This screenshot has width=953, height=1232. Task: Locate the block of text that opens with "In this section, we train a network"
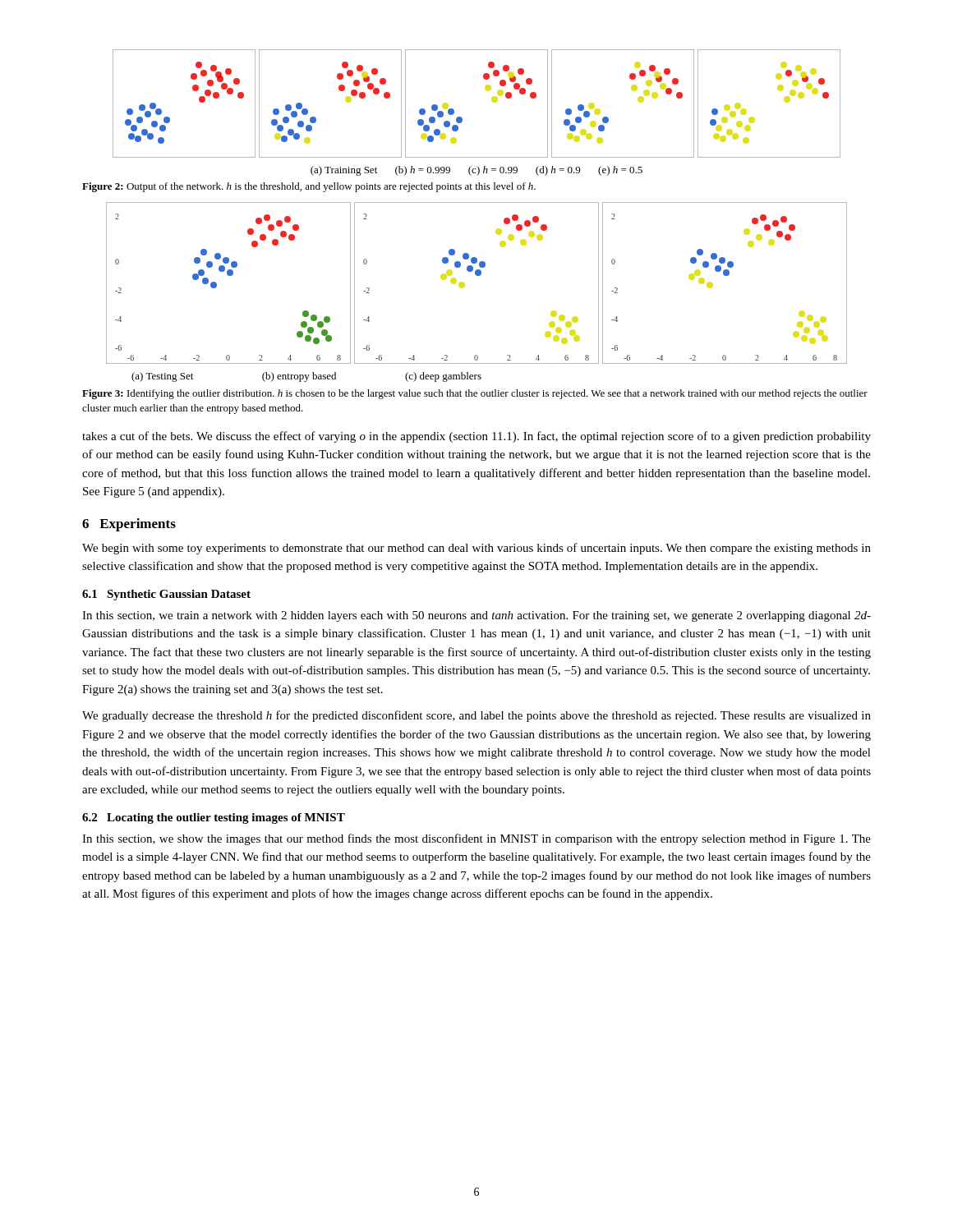pos(476,652)
